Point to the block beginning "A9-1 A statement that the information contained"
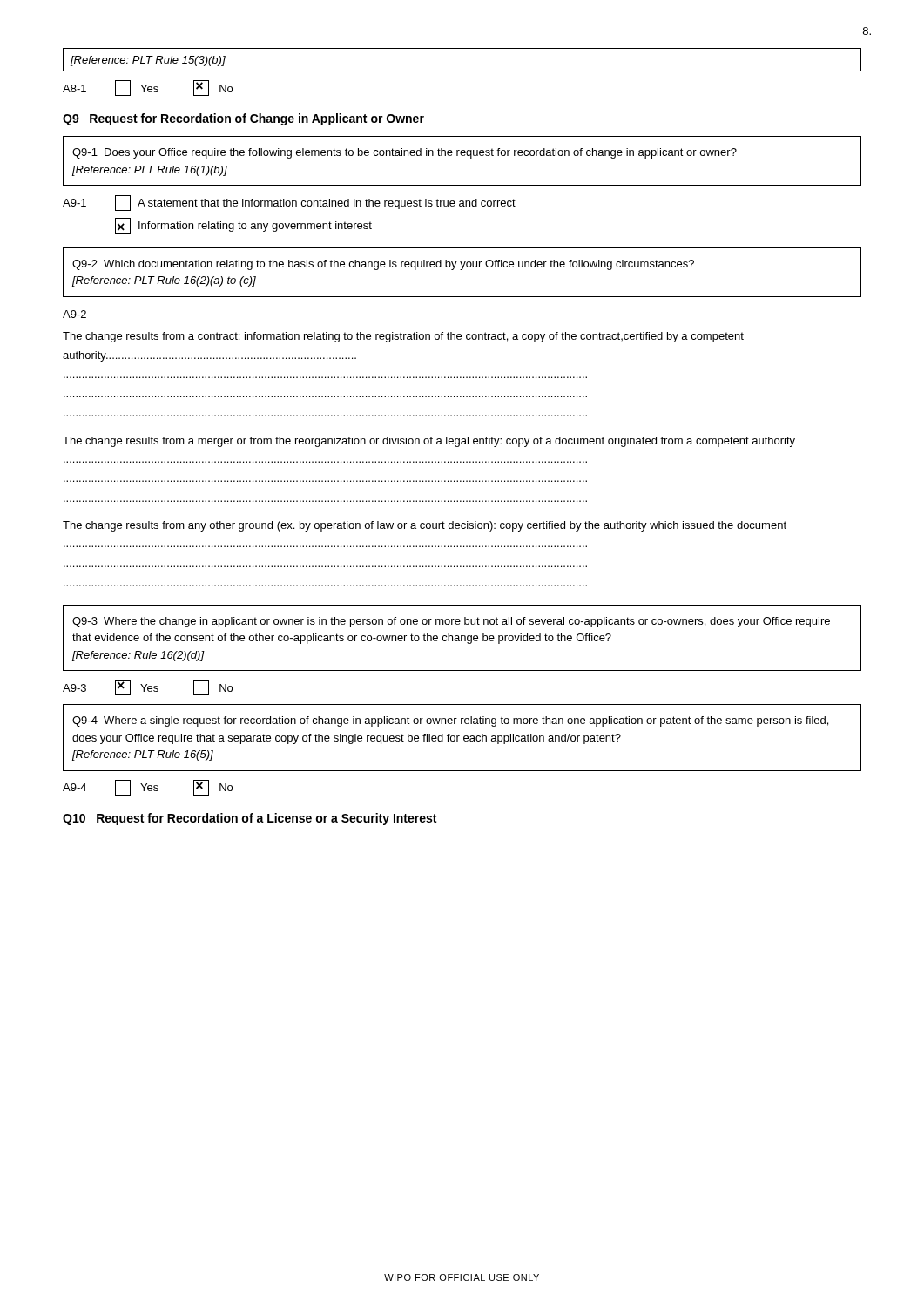 [462, 215]
